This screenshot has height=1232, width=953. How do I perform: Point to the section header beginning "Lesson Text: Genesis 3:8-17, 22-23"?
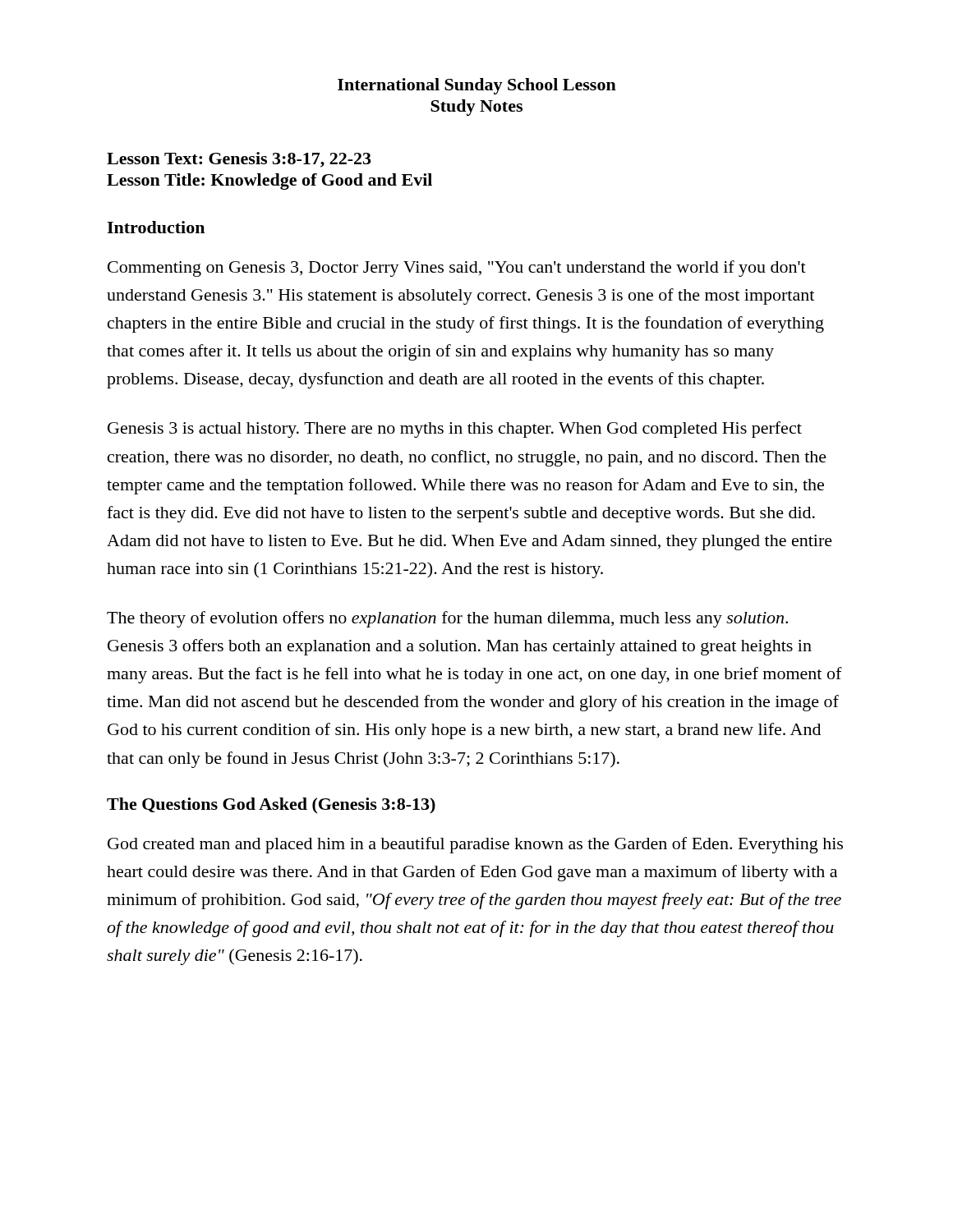pyautogui.click(x=270, y=169)
